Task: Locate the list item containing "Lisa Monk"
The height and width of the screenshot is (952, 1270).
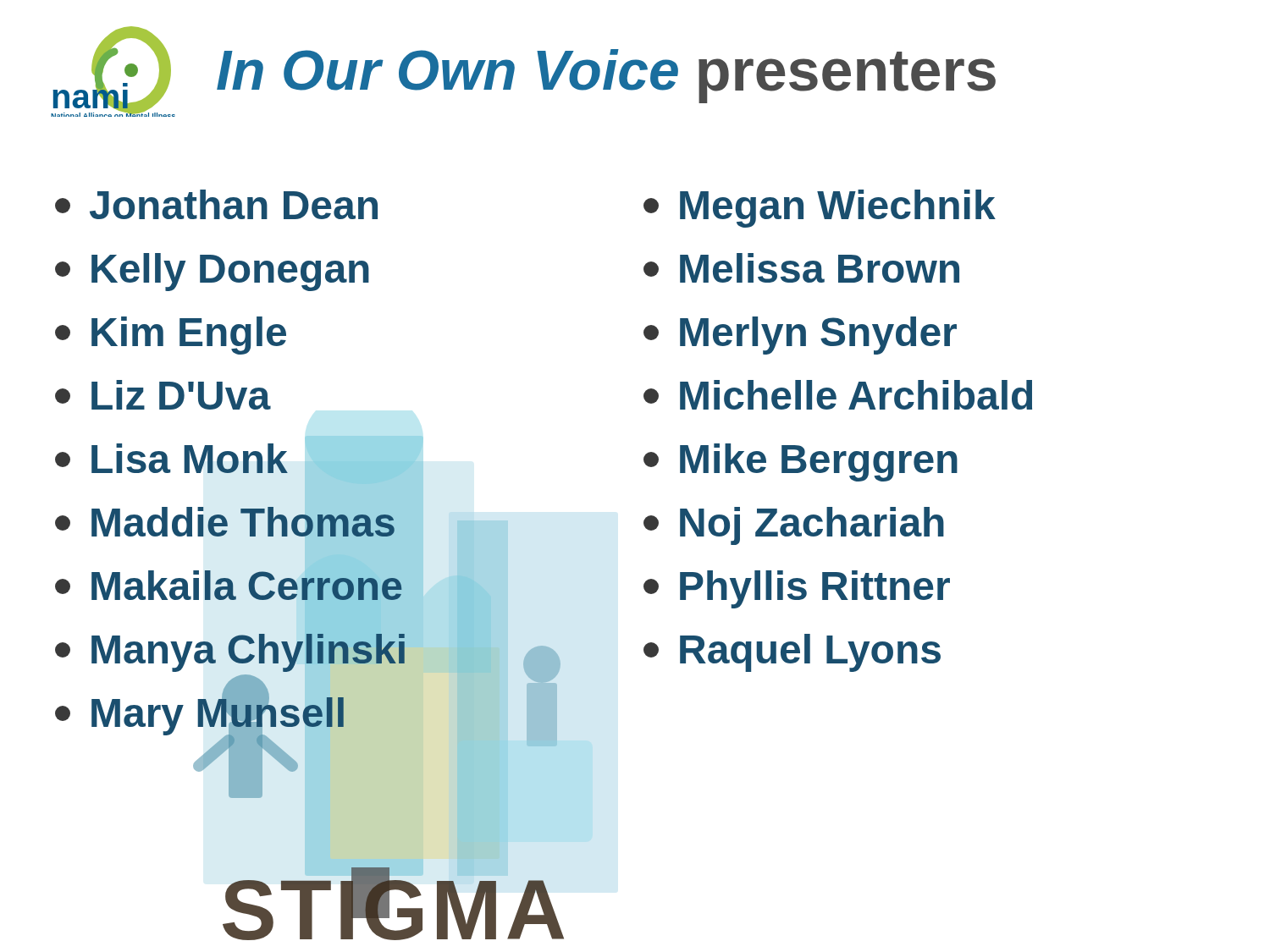Action: click(171, 459)
